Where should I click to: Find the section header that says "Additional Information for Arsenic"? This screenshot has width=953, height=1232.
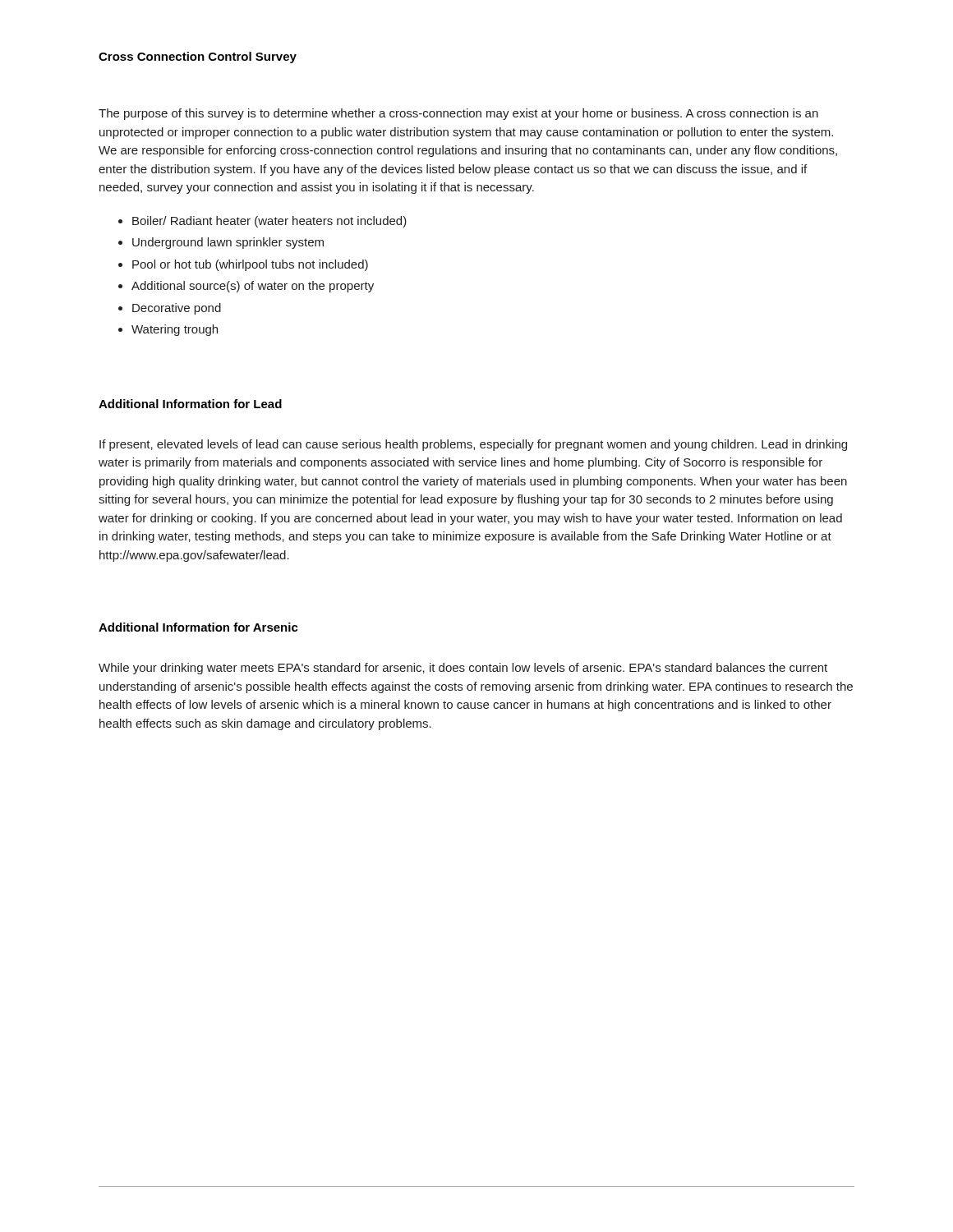pos(198,627)
